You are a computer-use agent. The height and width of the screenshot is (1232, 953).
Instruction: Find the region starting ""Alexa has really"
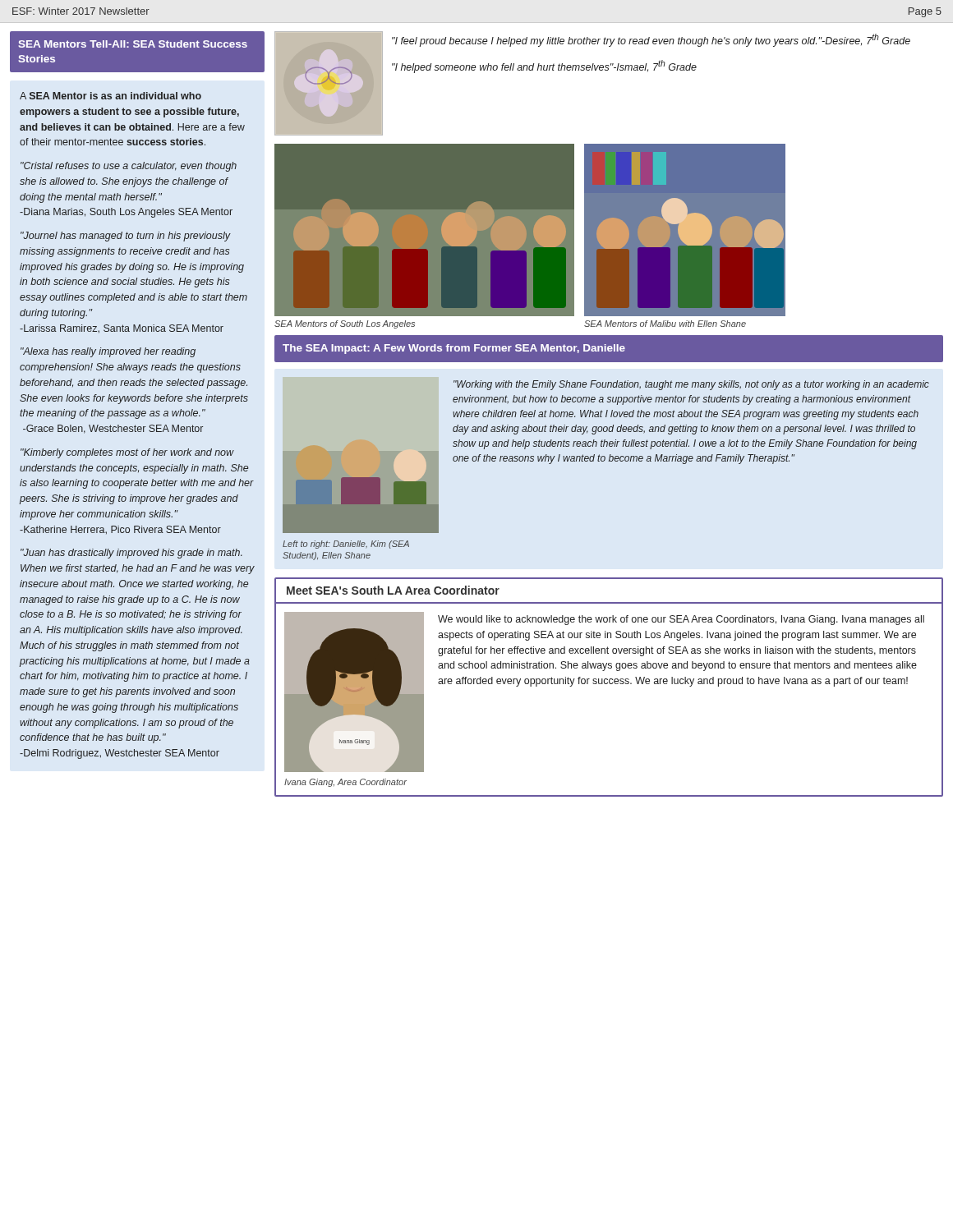(134, 390)
